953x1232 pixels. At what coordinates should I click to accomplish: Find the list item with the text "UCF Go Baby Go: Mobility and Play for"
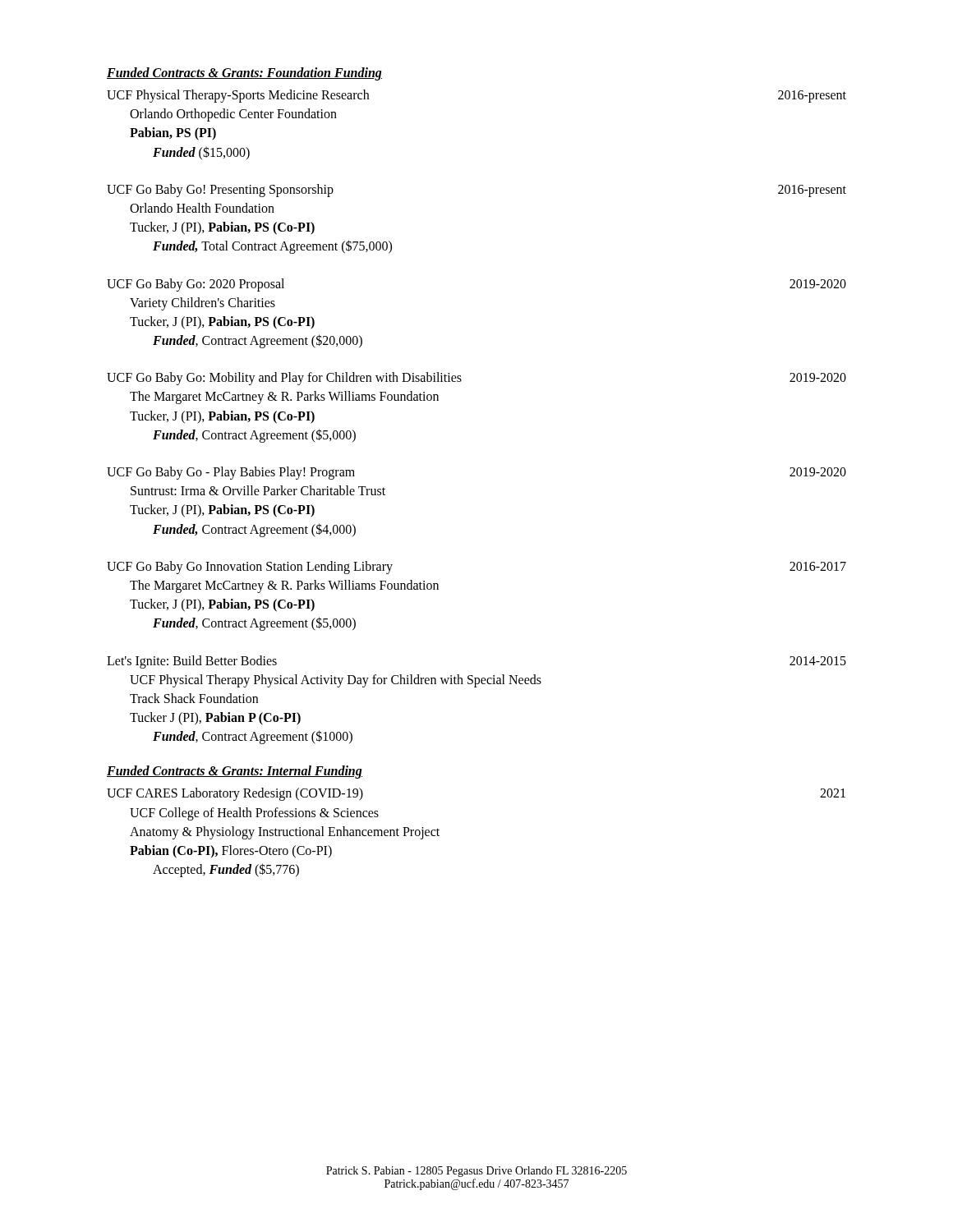click(284, 378)
